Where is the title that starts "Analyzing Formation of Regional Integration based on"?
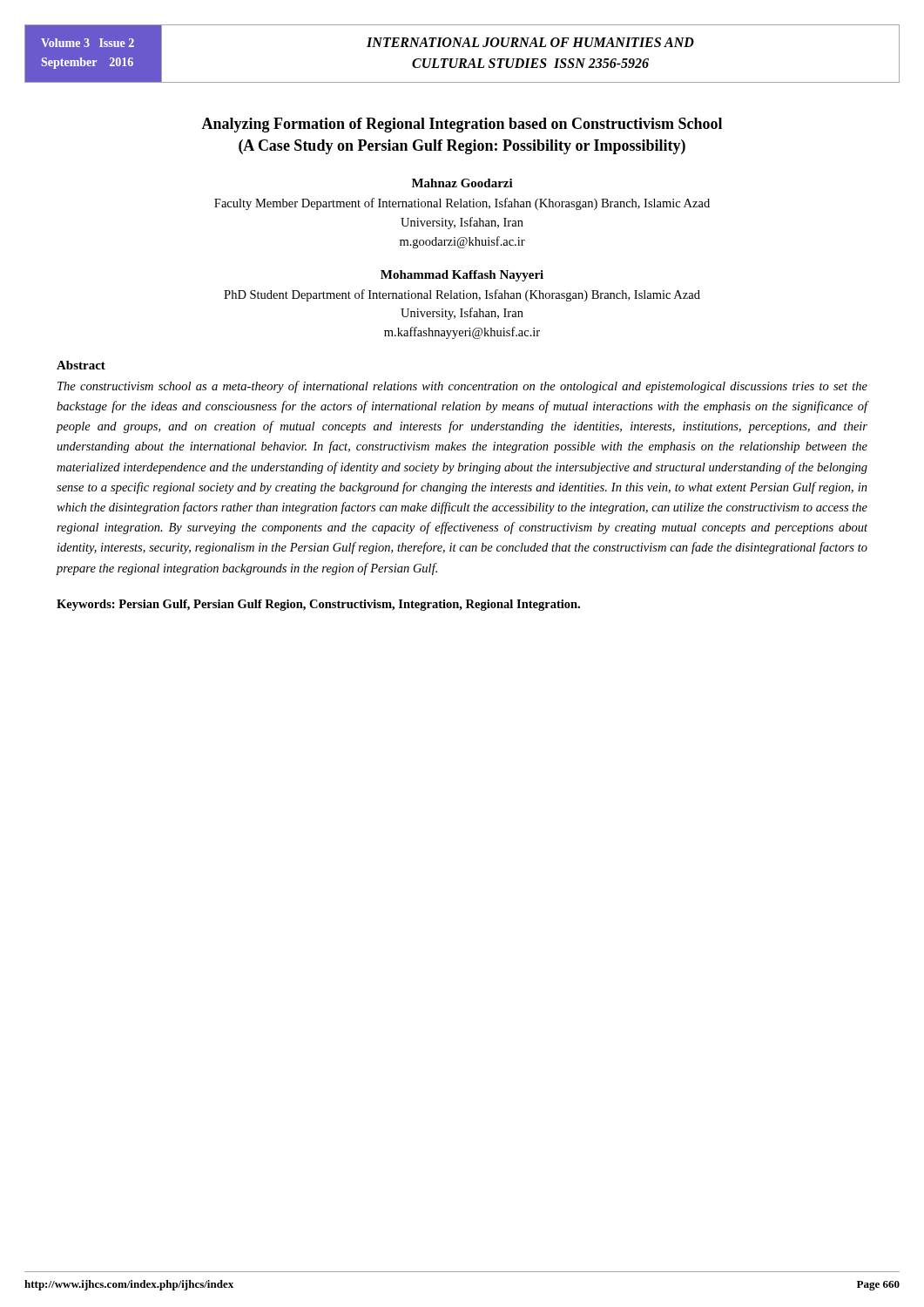Image resolution: width=924 pixels, height=1307 pixels. pyautogui.click(x=462, y=135)
